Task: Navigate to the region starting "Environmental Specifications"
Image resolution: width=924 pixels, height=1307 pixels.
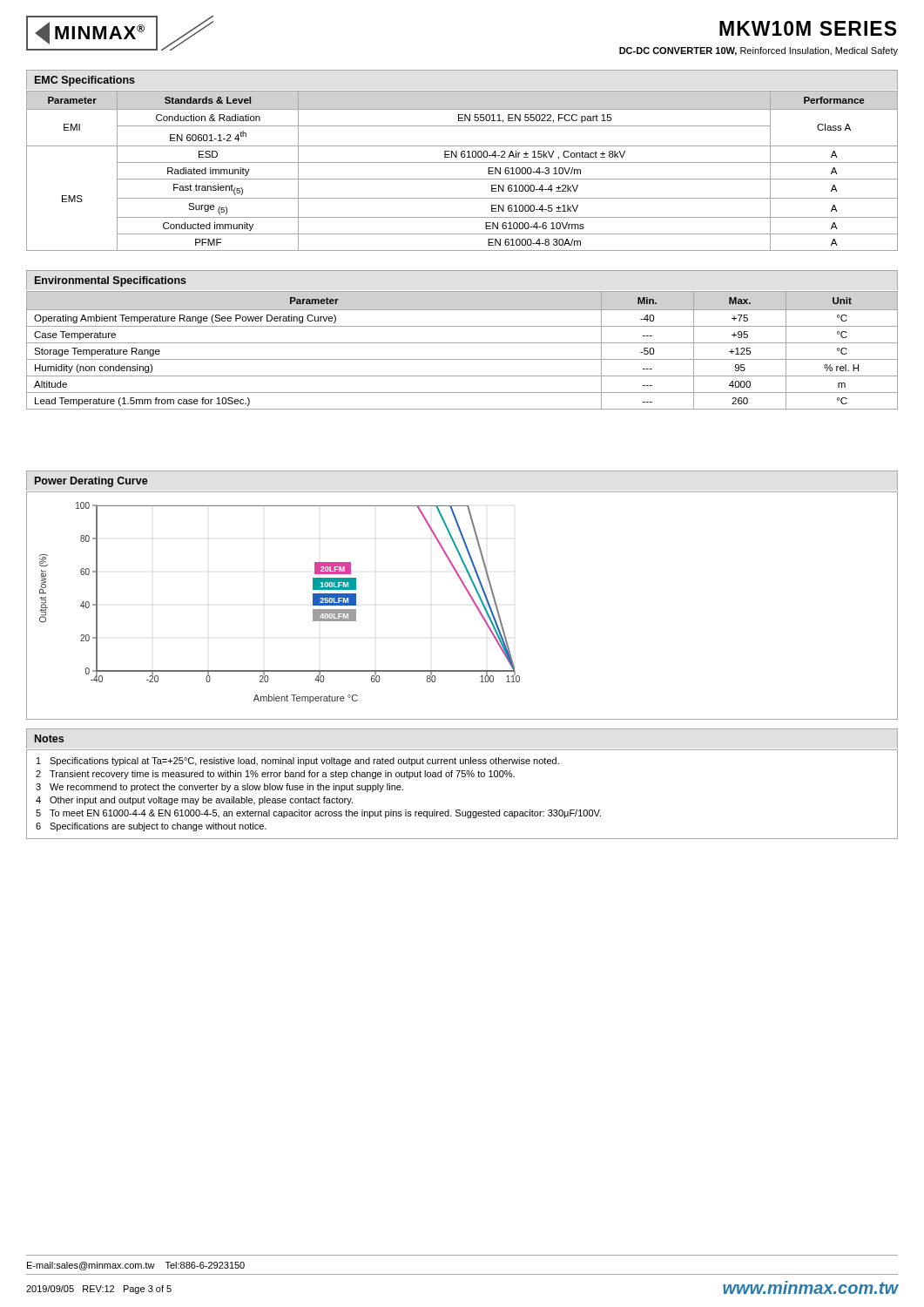Action: (110, 281)
